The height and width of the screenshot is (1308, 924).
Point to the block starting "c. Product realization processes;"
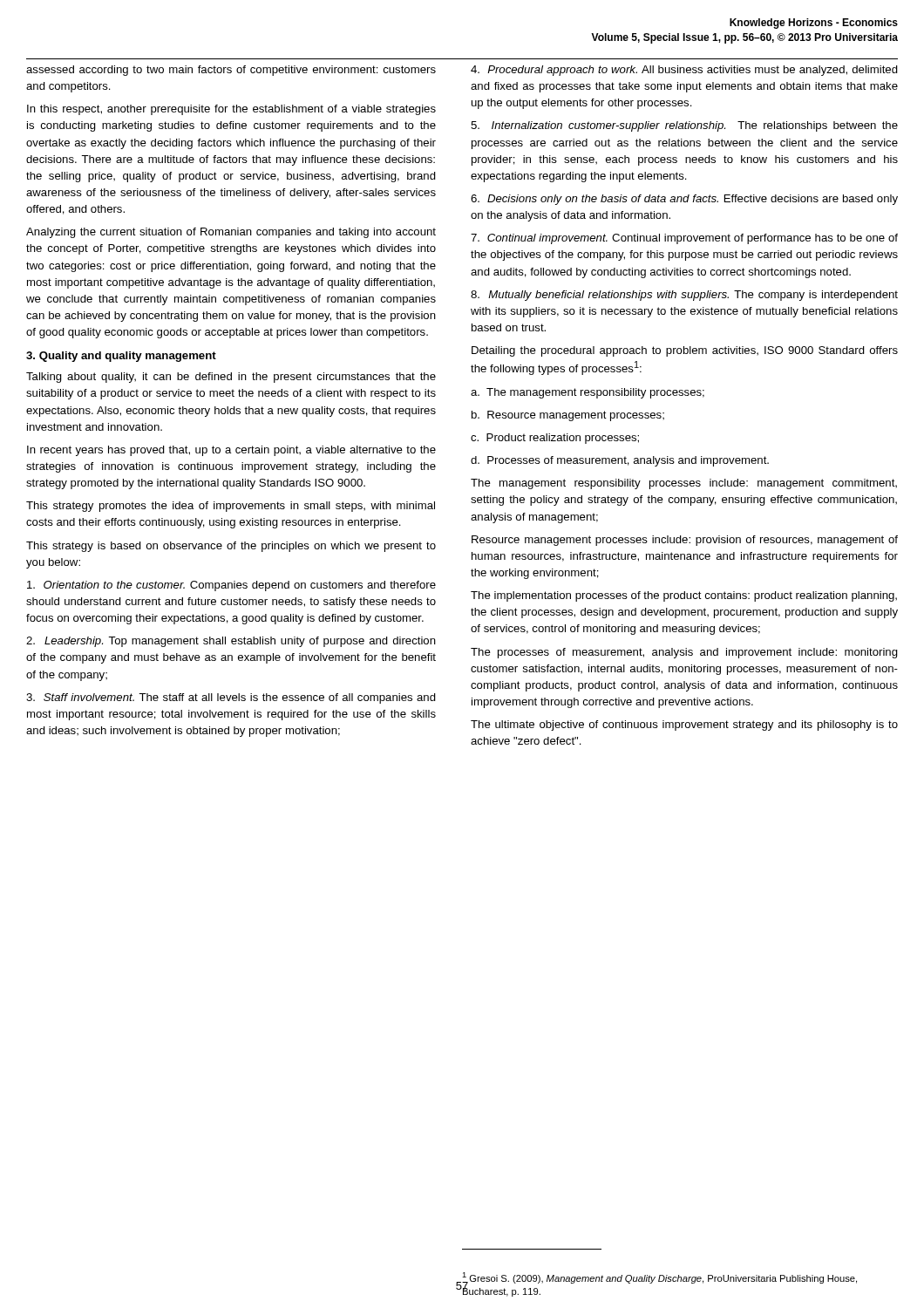[555, 439]
